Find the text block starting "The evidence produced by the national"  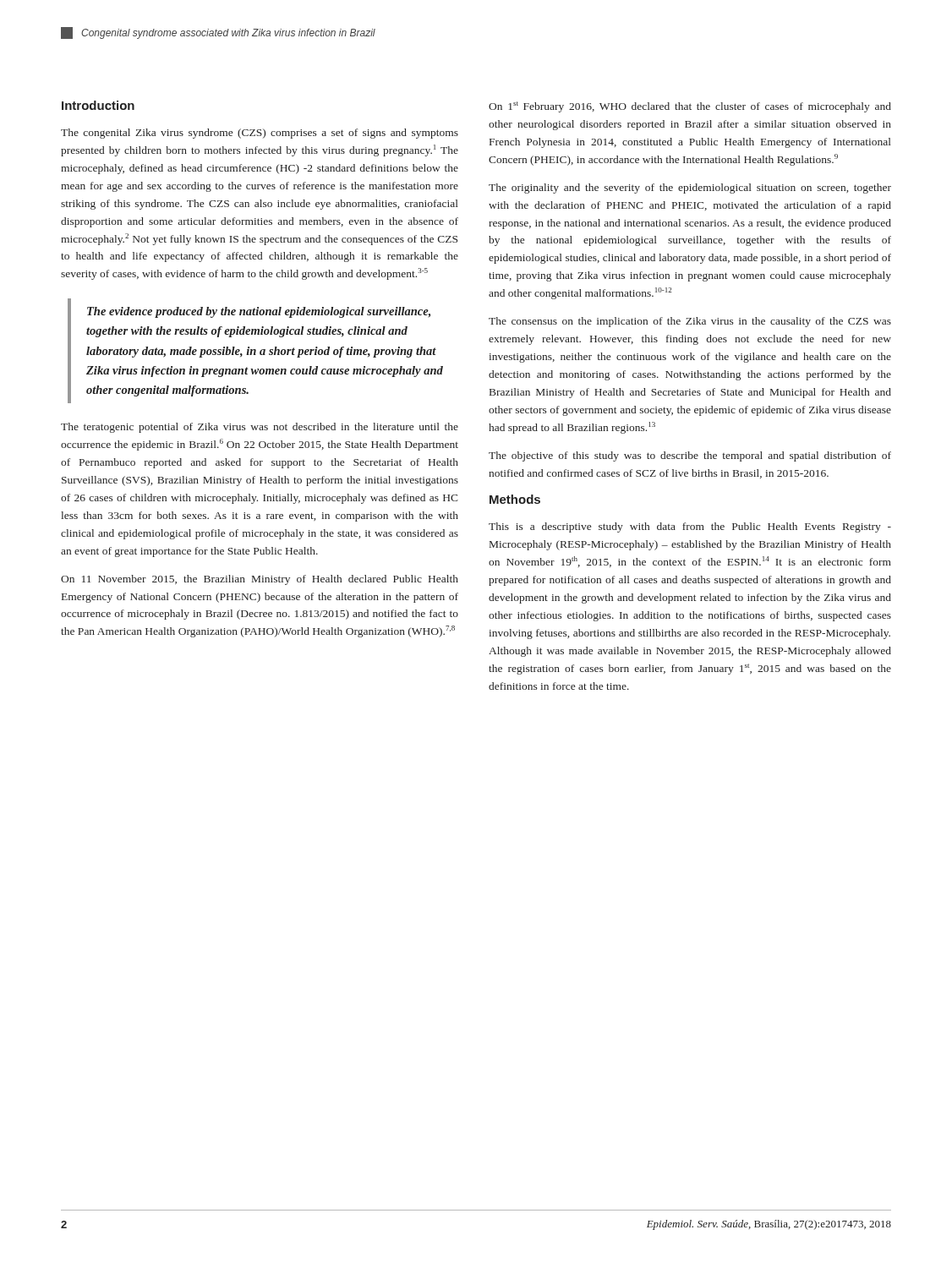click(x=272, y=351)
